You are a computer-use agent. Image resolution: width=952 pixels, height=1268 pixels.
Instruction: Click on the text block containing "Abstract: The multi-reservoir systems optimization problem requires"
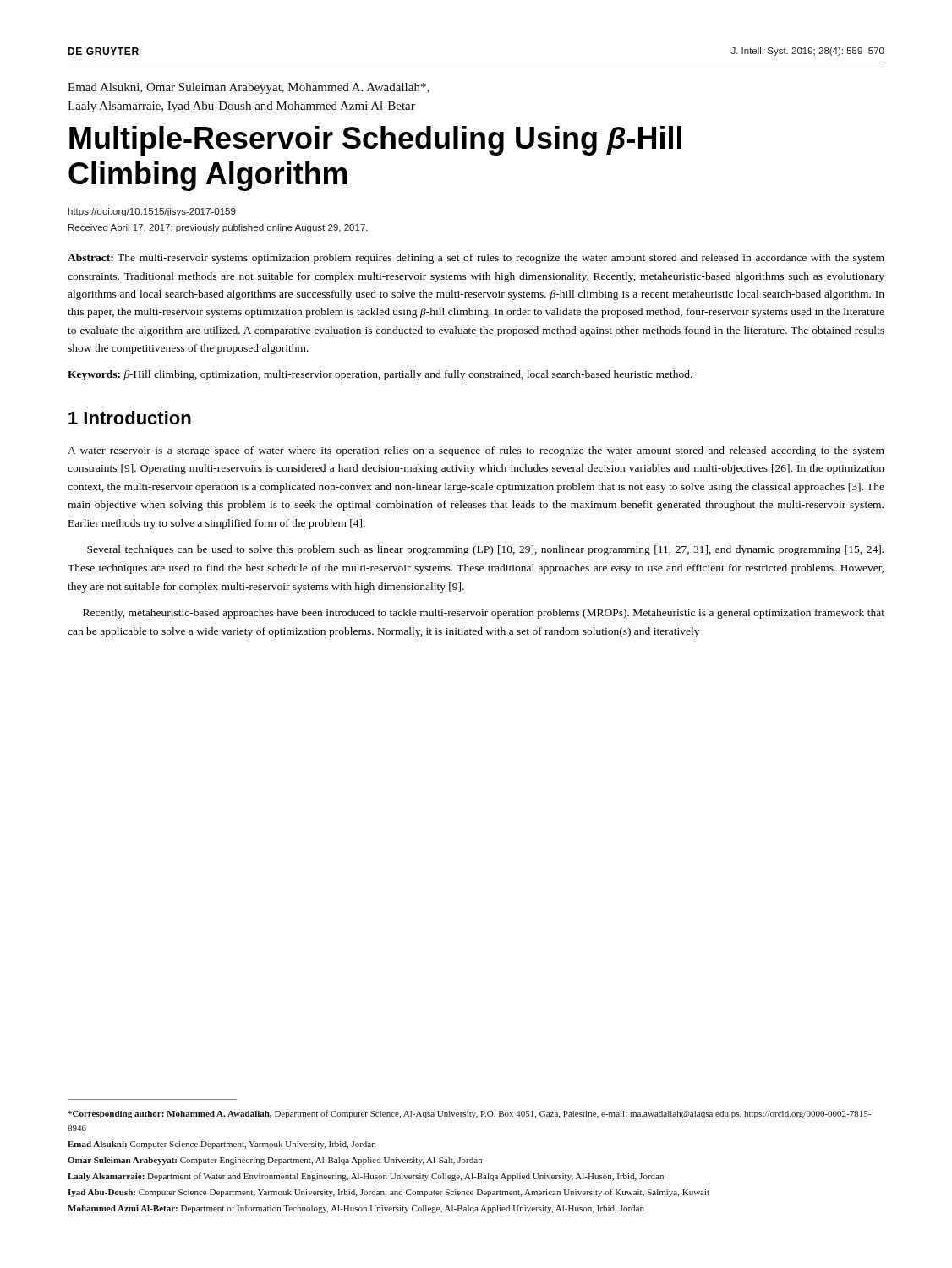click(x=476, y=303)
